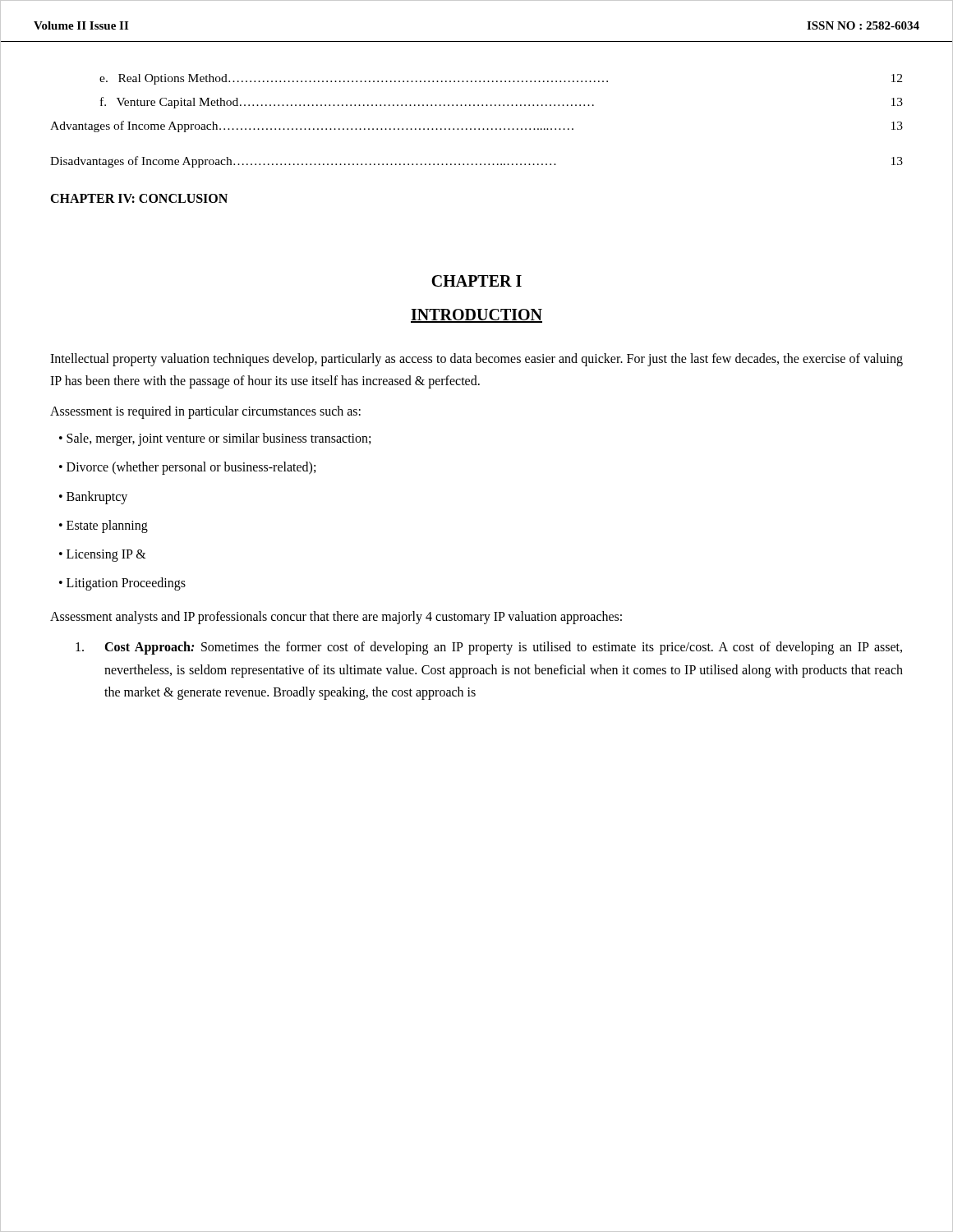Click where it says "Advantages of Income Approach…………………………………………………………………....……13"
Screen dimensions: 1232x953
pyautogui.click(x=476, y=126)
